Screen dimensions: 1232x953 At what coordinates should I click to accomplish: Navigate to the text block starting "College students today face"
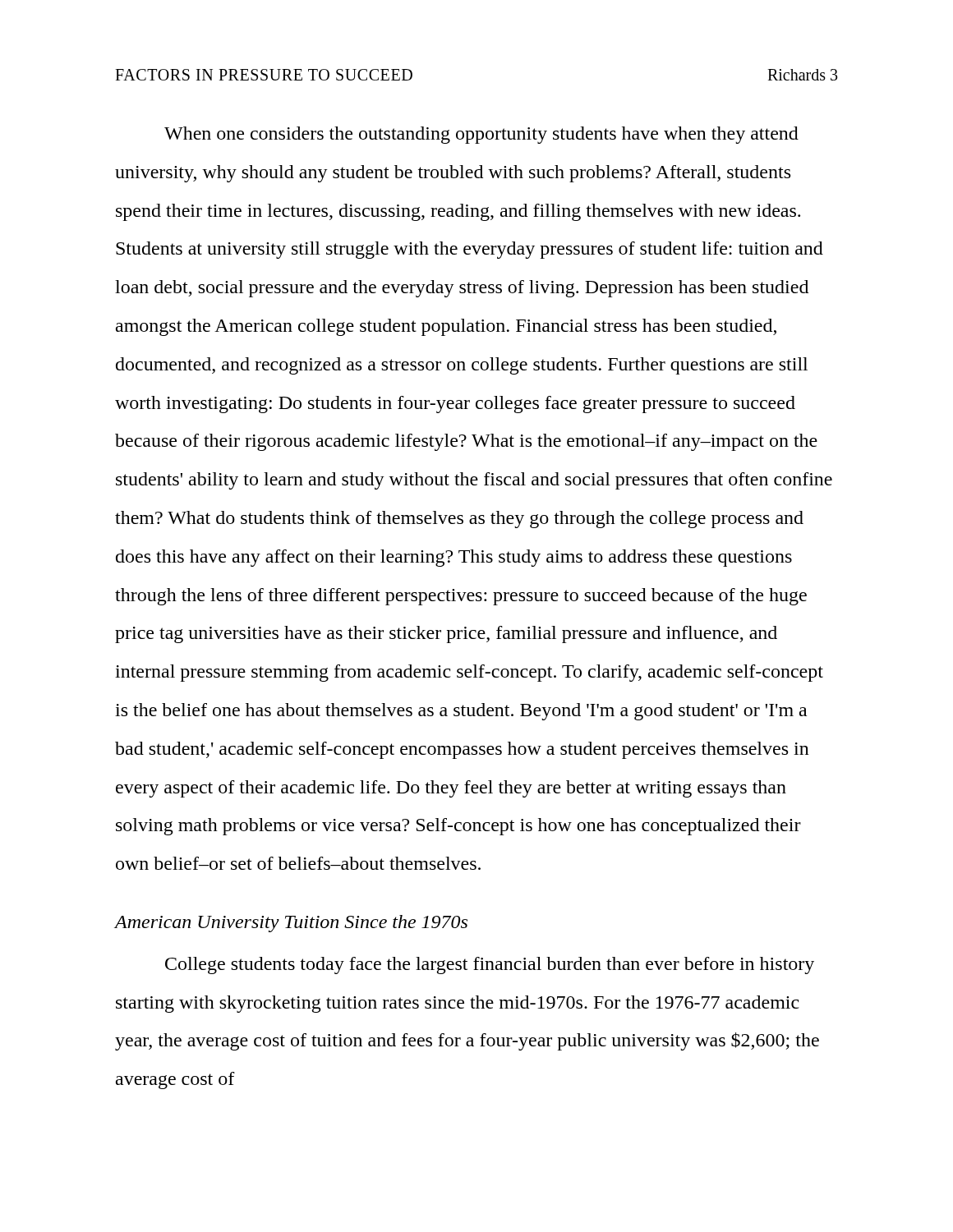coord(490,965)
